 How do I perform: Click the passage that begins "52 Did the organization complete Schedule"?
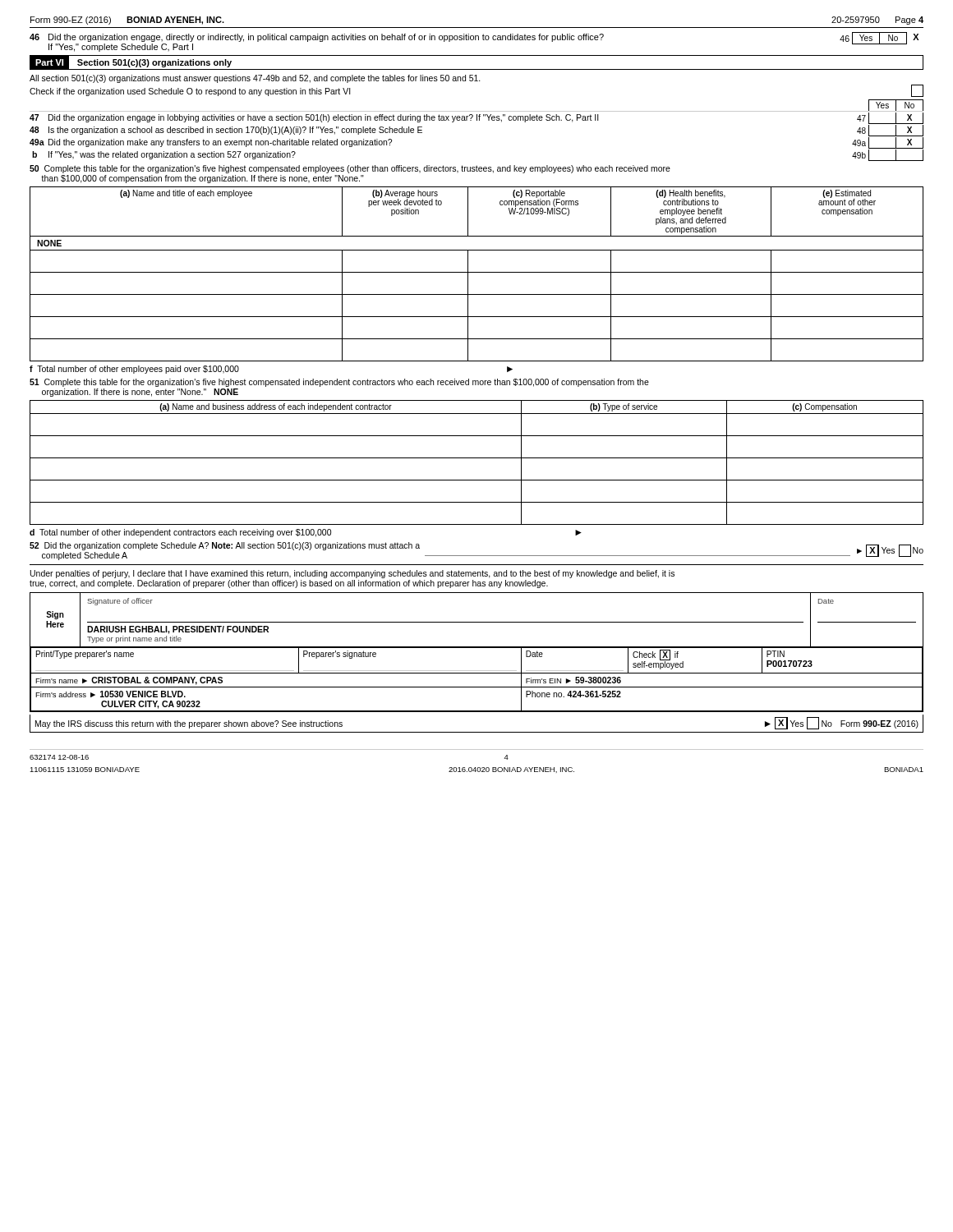476,550
